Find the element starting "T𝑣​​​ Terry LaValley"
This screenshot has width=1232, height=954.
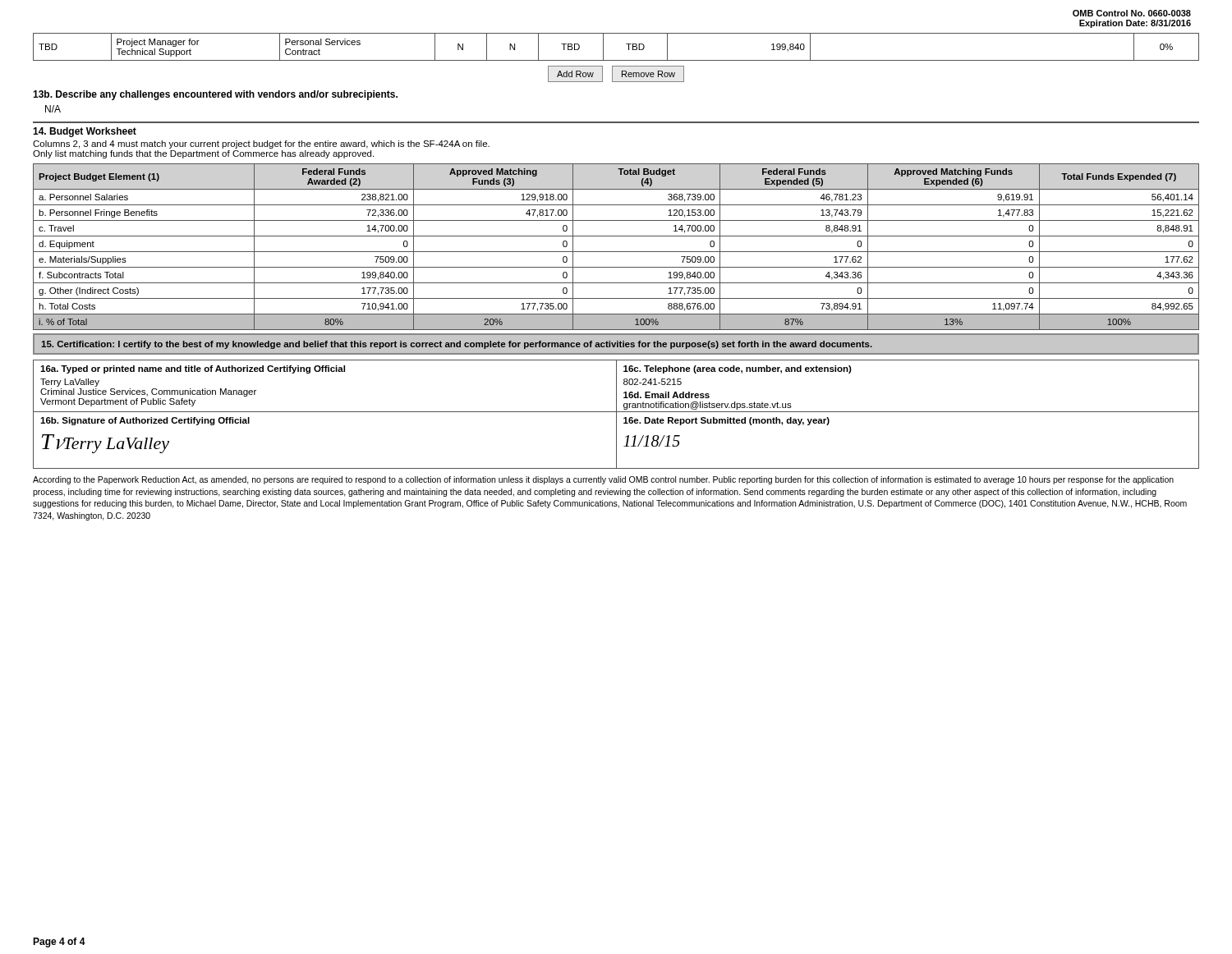(105, 441)
